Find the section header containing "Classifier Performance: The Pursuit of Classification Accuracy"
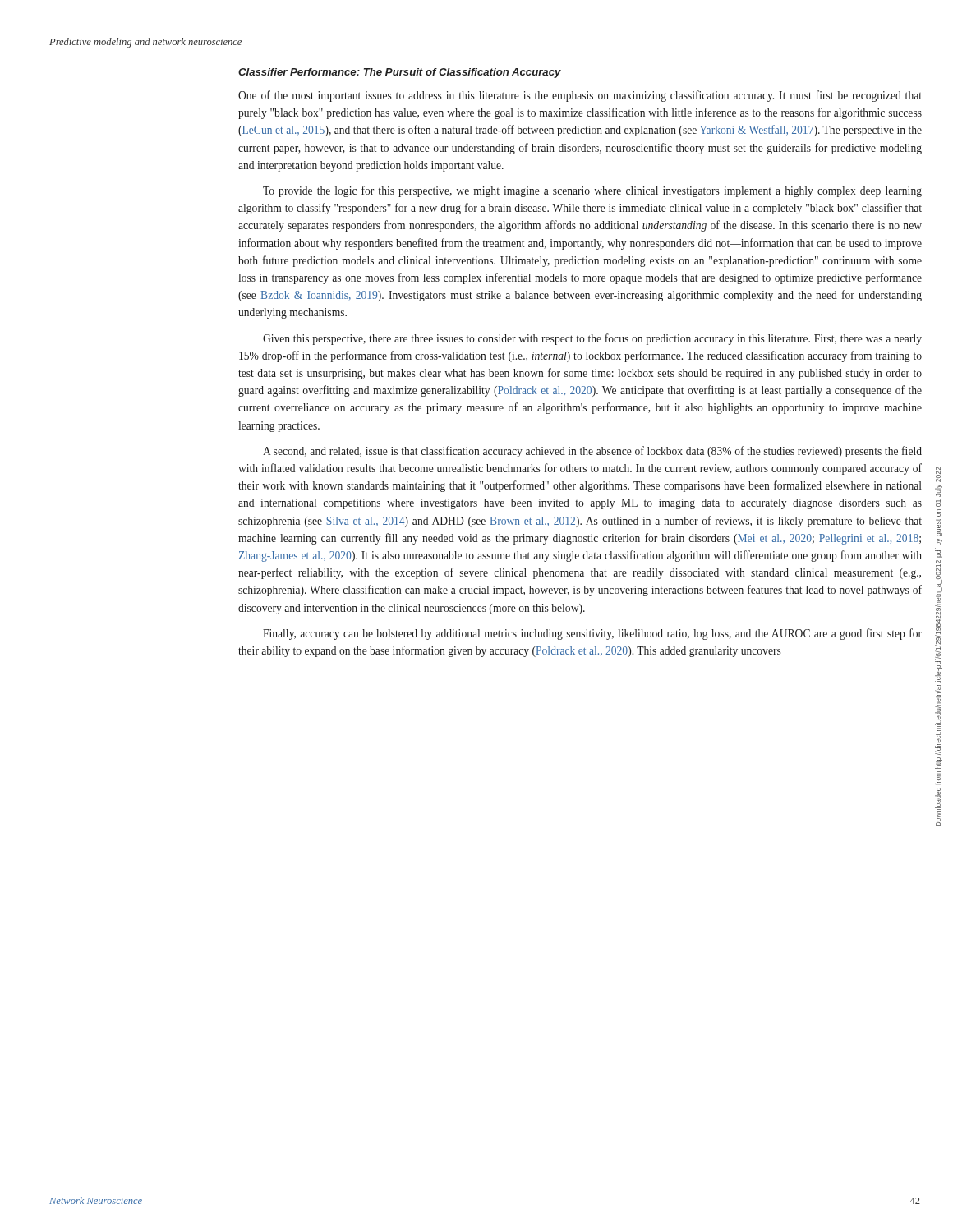 click(x=399, y=72)
